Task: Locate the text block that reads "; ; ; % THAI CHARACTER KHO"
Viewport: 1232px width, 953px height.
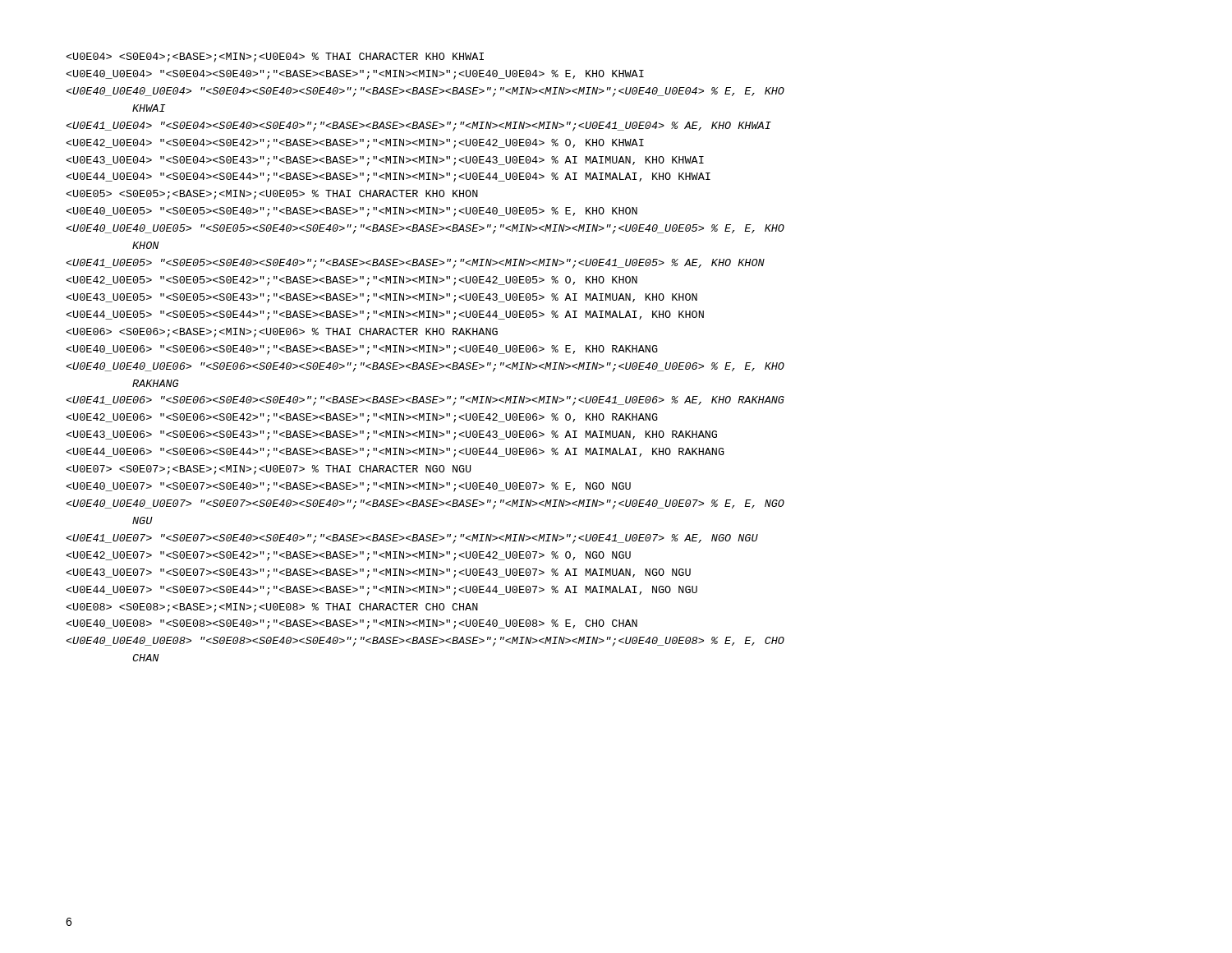Action: [x=425, y=358]
